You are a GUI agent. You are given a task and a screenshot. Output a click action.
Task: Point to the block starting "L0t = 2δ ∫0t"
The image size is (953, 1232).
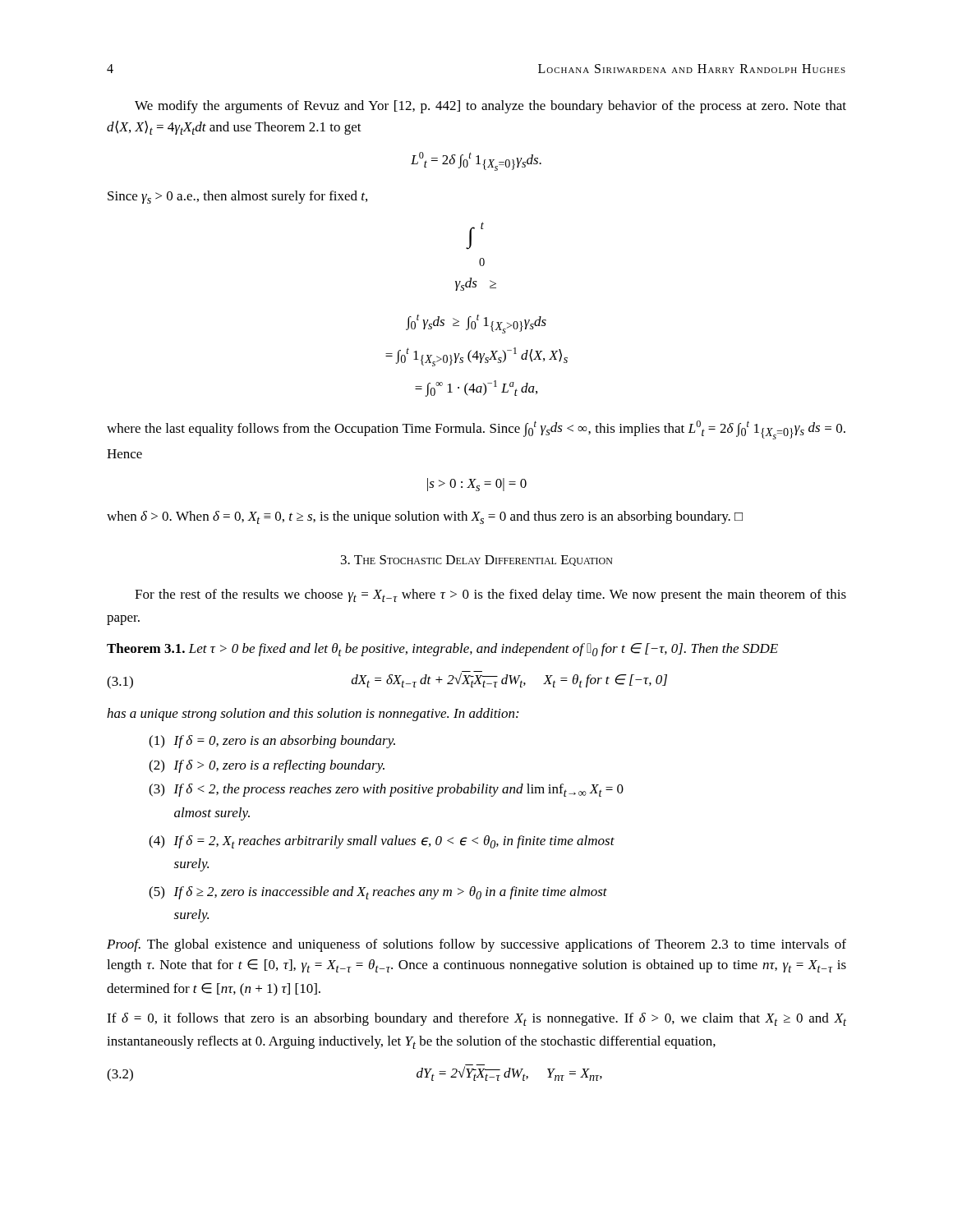pyautogui.click(x=476, y=161)
